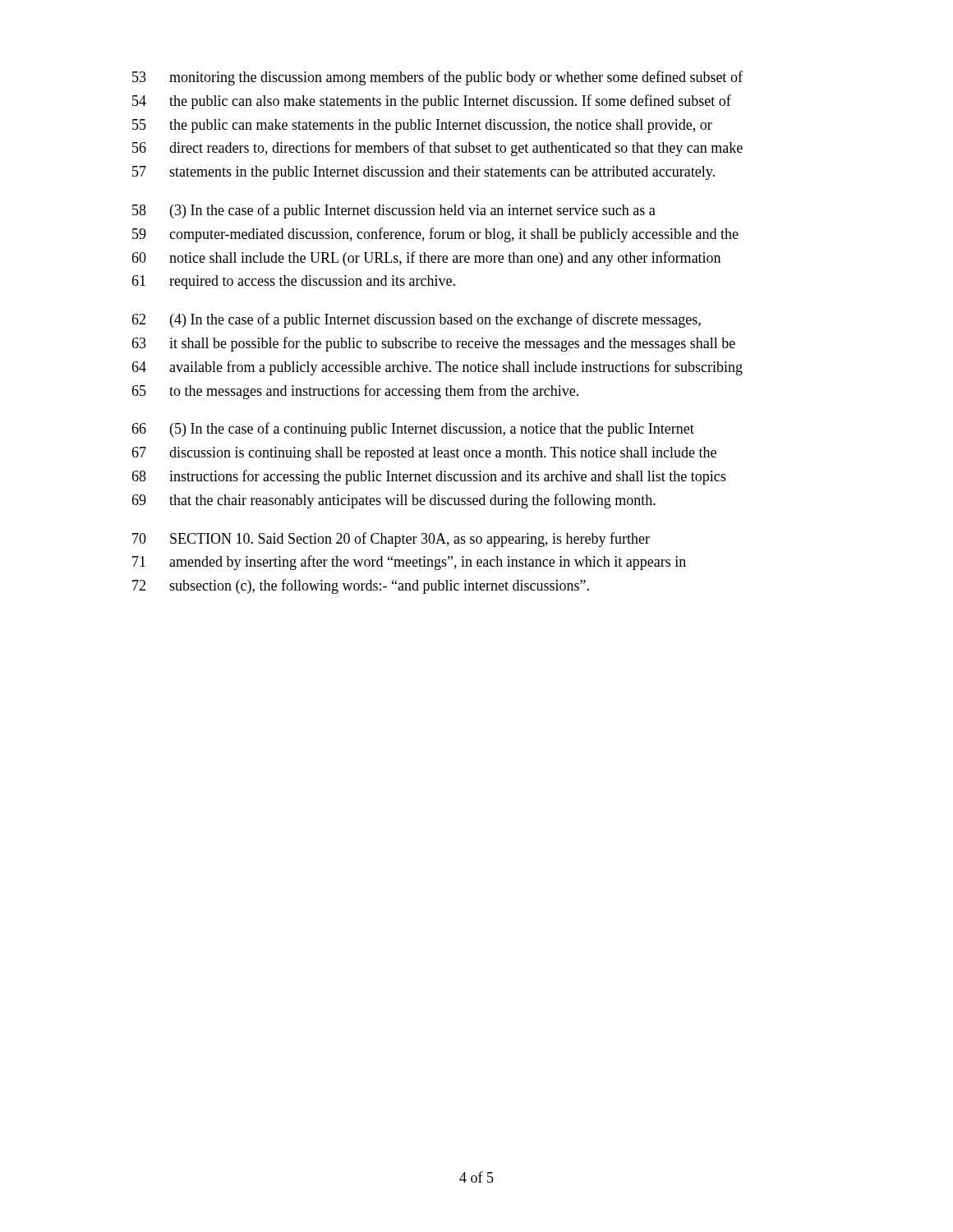Viewport: 953px width, 1232px height.
Task: Locate the text starting "68 instructions for accessing the public Internet"
Action: pyautogui.click(x=416, y=477)
